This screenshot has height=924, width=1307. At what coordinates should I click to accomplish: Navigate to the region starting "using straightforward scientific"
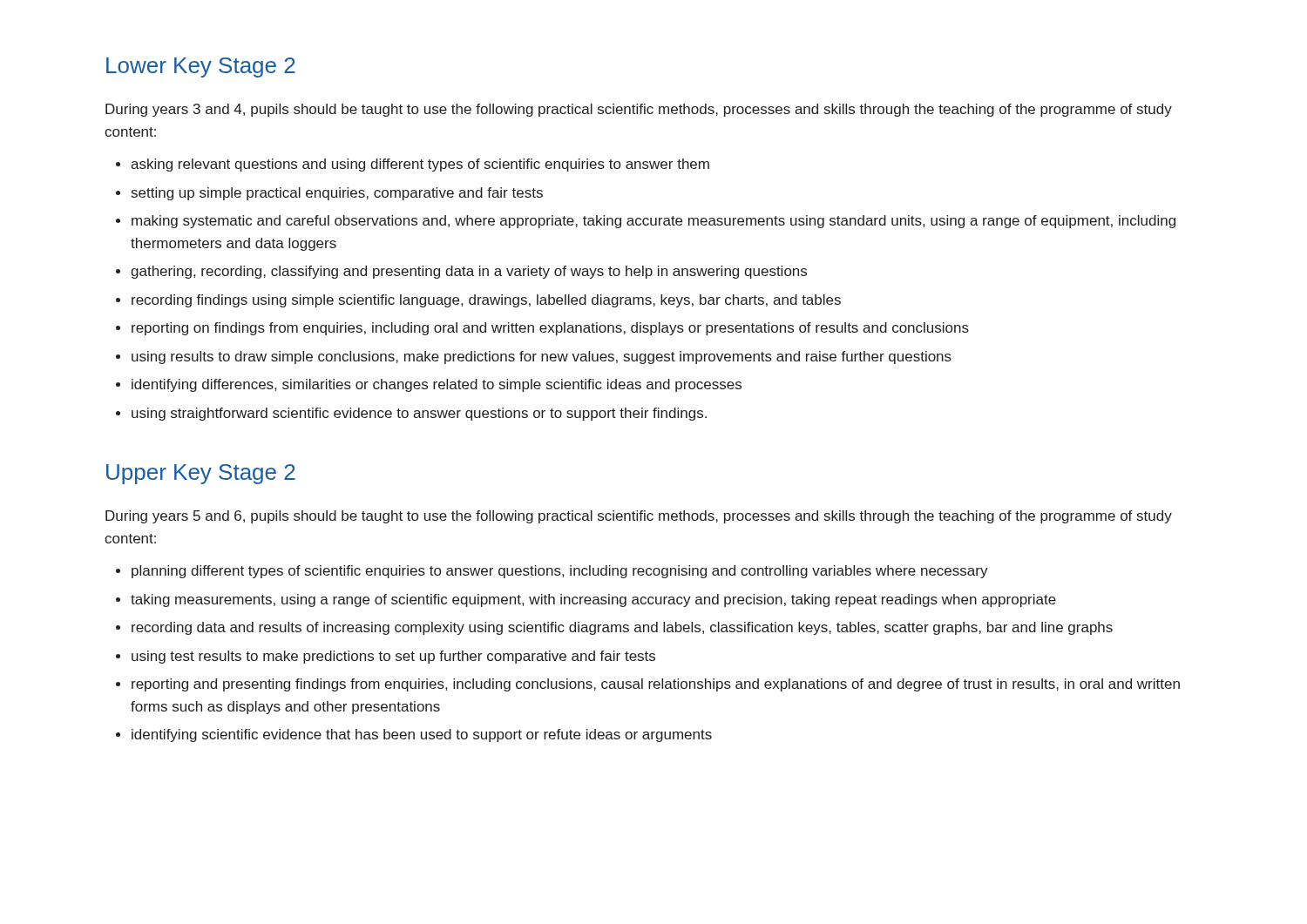tap(419, 413)
